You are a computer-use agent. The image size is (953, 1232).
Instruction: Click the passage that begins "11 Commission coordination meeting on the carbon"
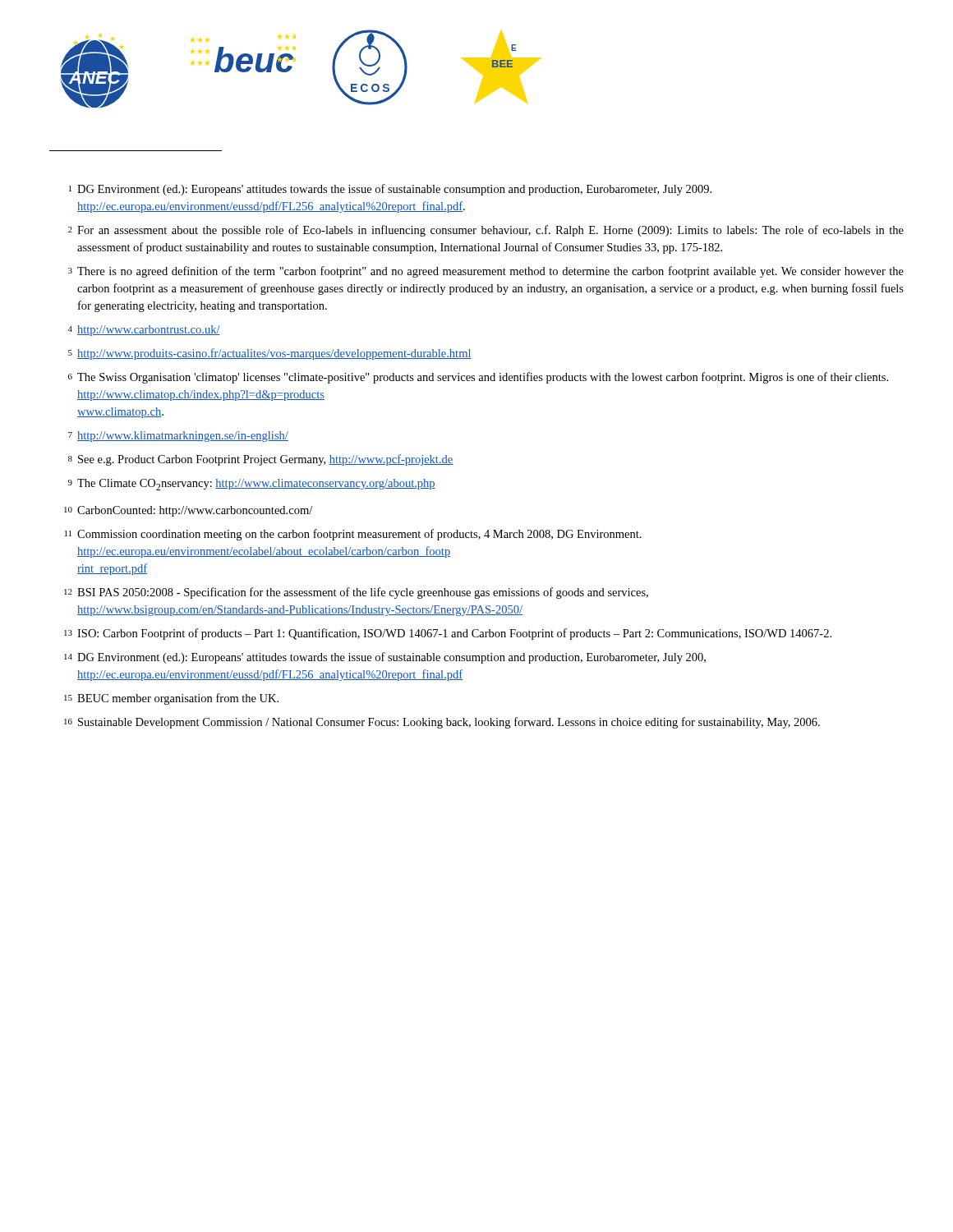click(353, 535)
